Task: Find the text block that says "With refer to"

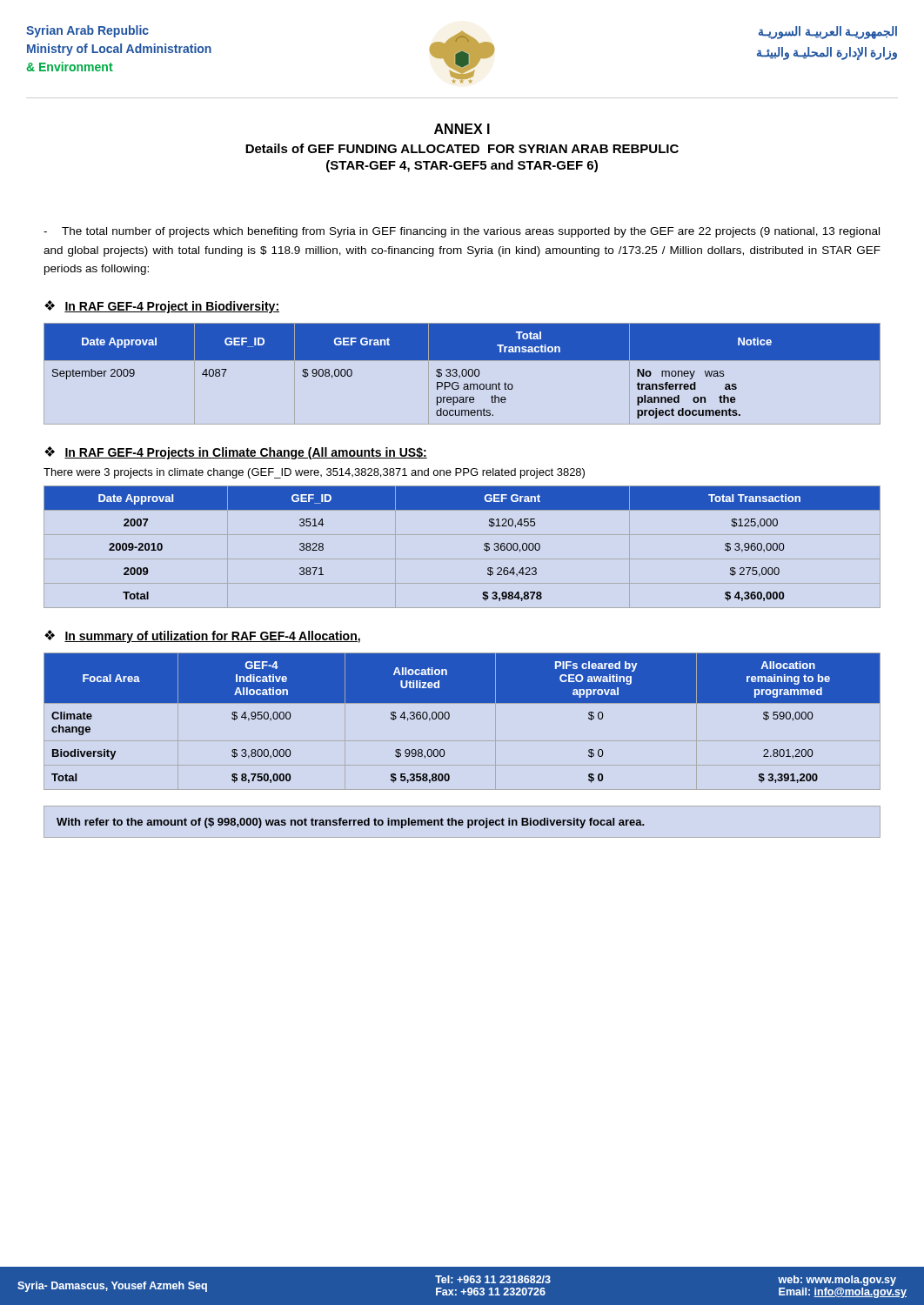Action: (351, 821)
